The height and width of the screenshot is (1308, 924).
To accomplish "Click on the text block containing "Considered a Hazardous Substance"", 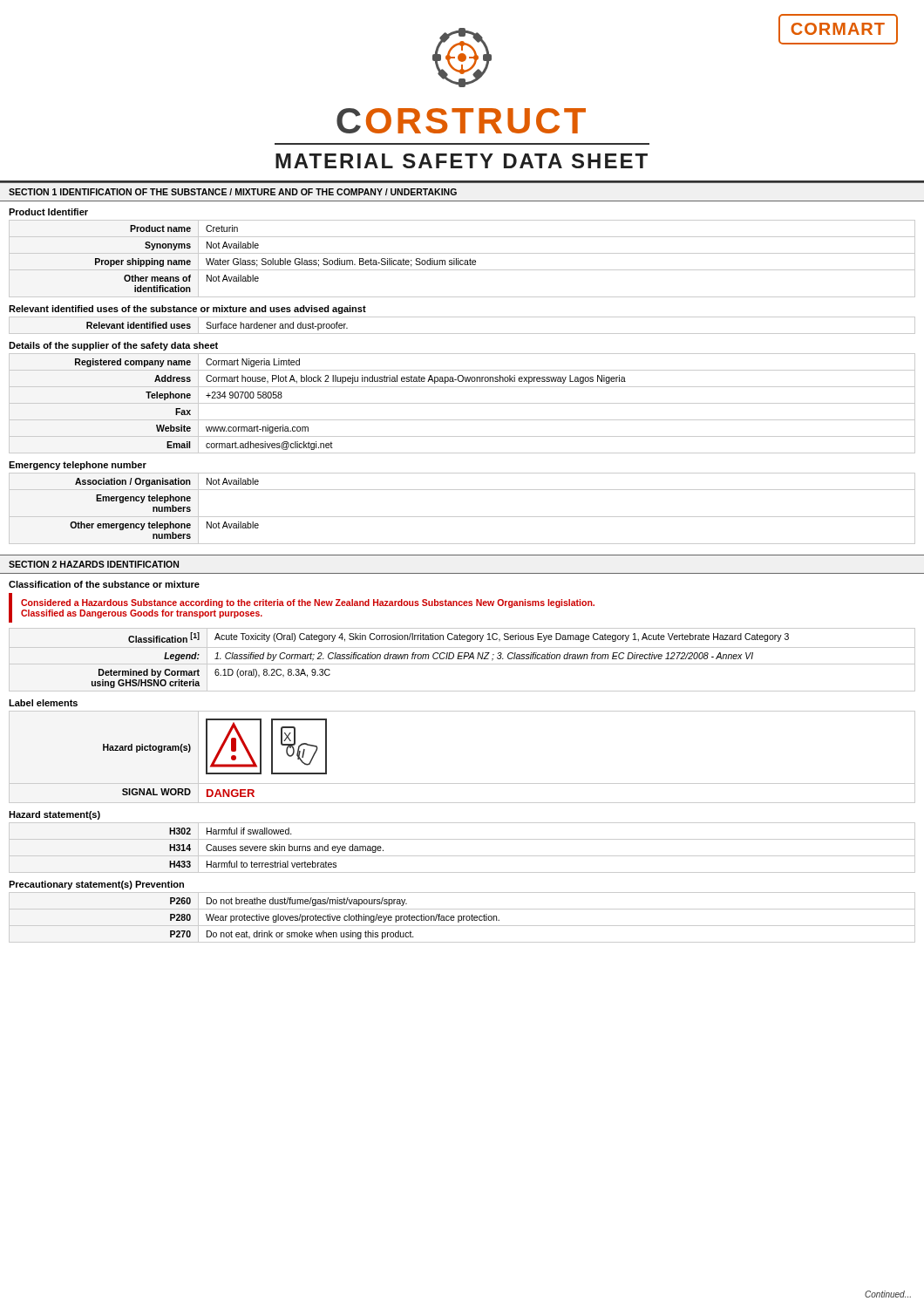I will click(x=308, y=608).
